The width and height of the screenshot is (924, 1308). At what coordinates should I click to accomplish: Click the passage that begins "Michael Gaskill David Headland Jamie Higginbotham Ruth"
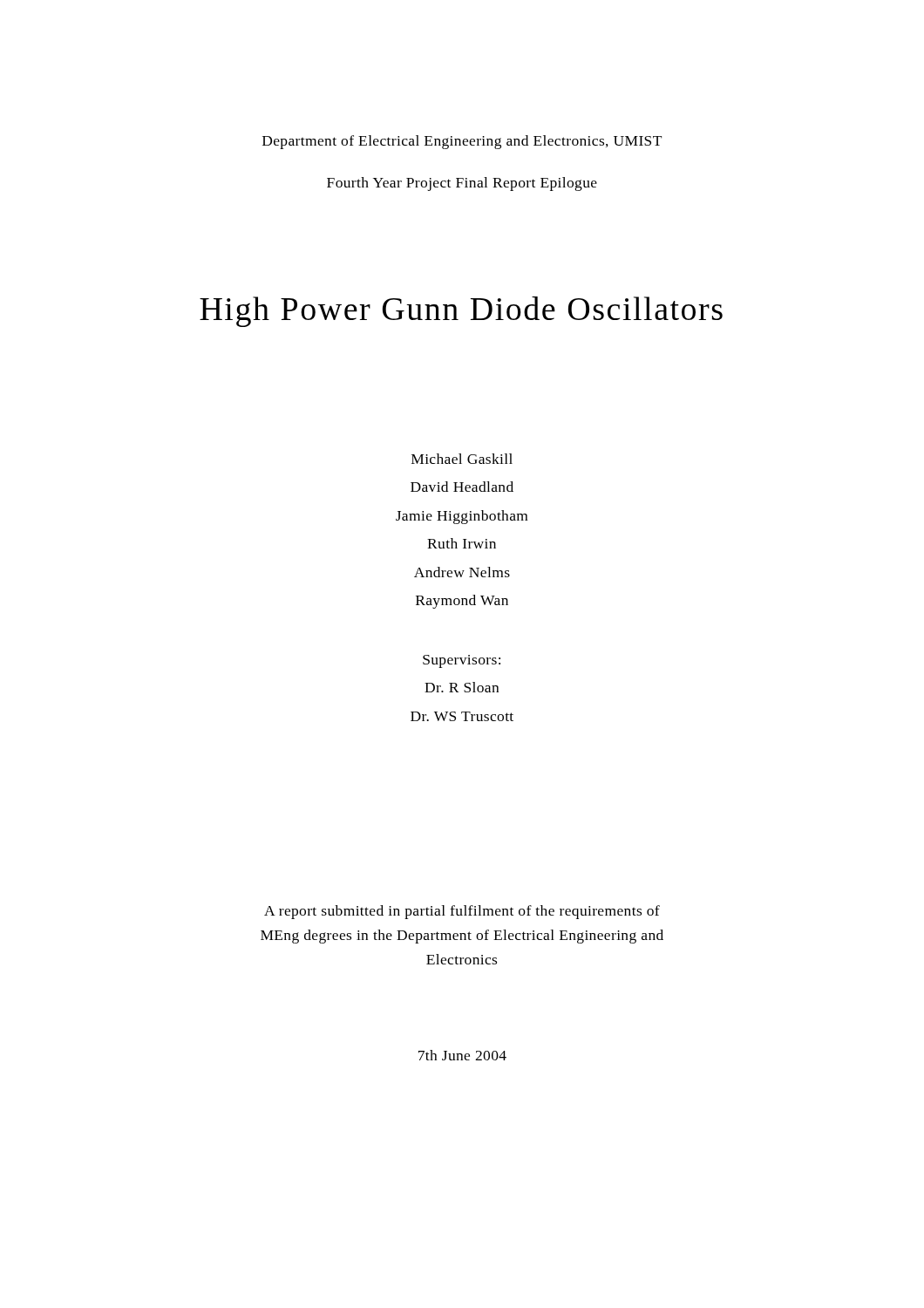coord(462,529)
